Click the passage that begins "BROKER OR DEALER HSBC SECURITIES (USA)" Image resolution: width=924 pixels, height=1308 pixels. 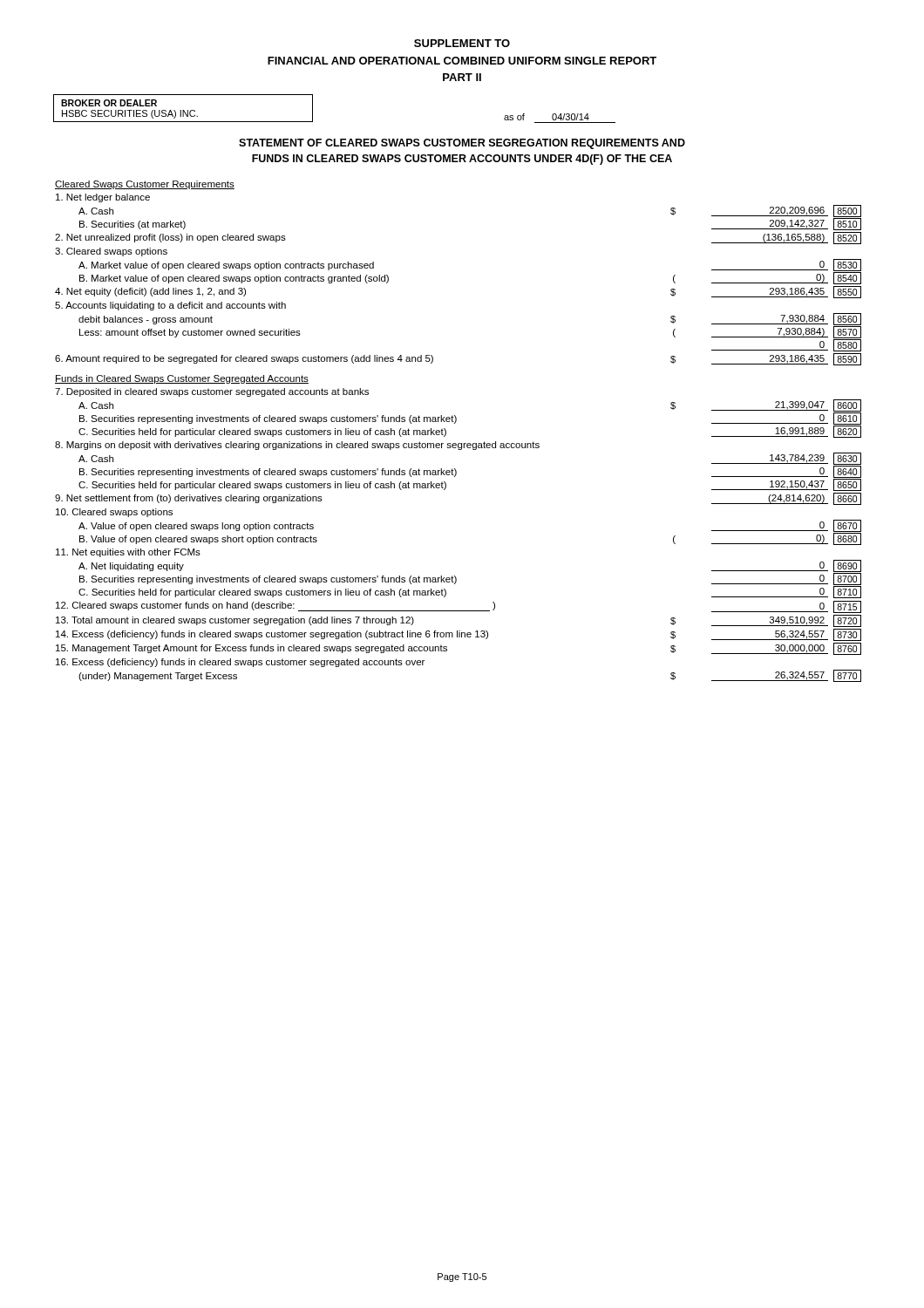(183, 110)
